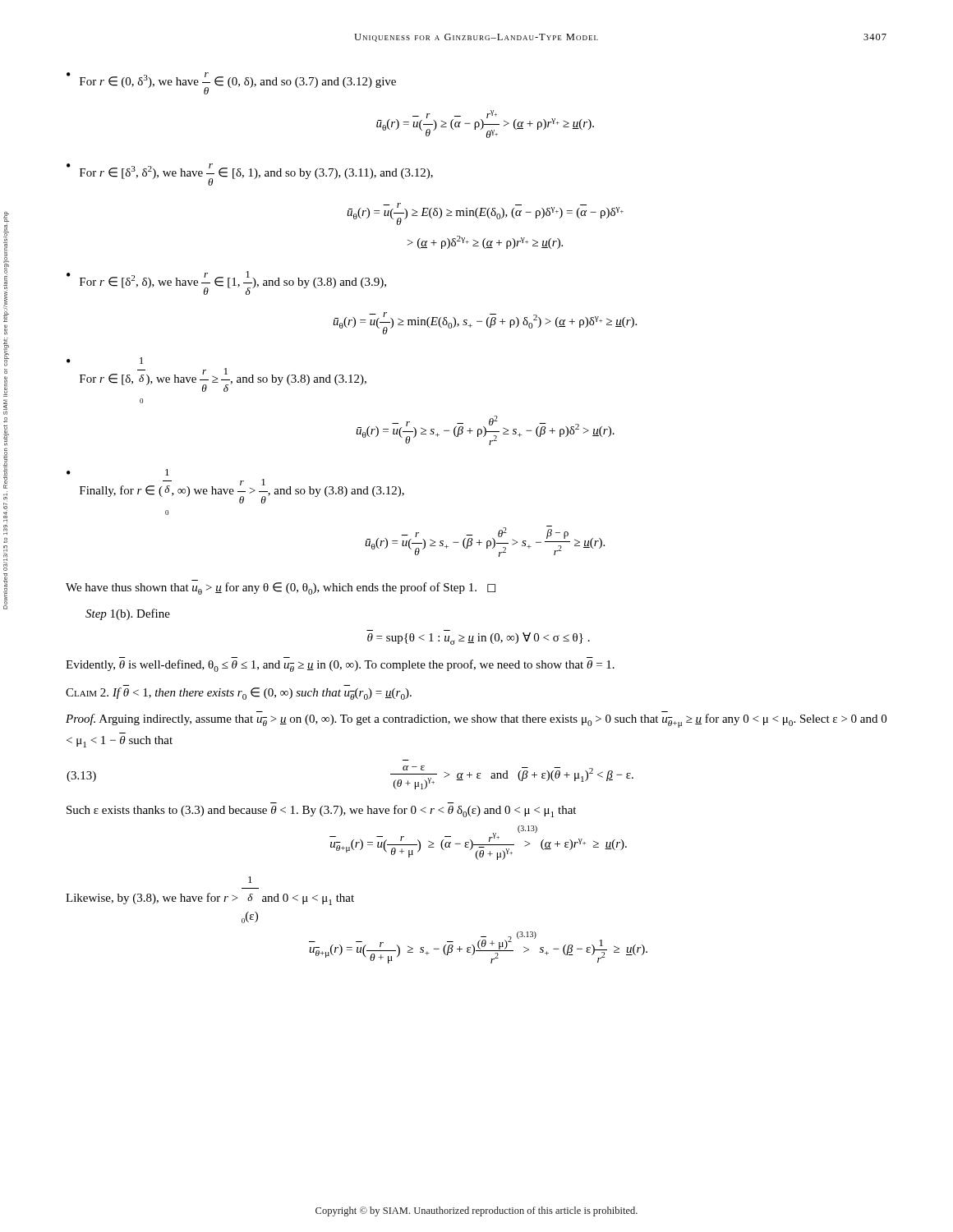Point to the passage starting "Claim 2. If θ < 1, then"
This screenshot has width=953, height=1232.
(239, 693)
